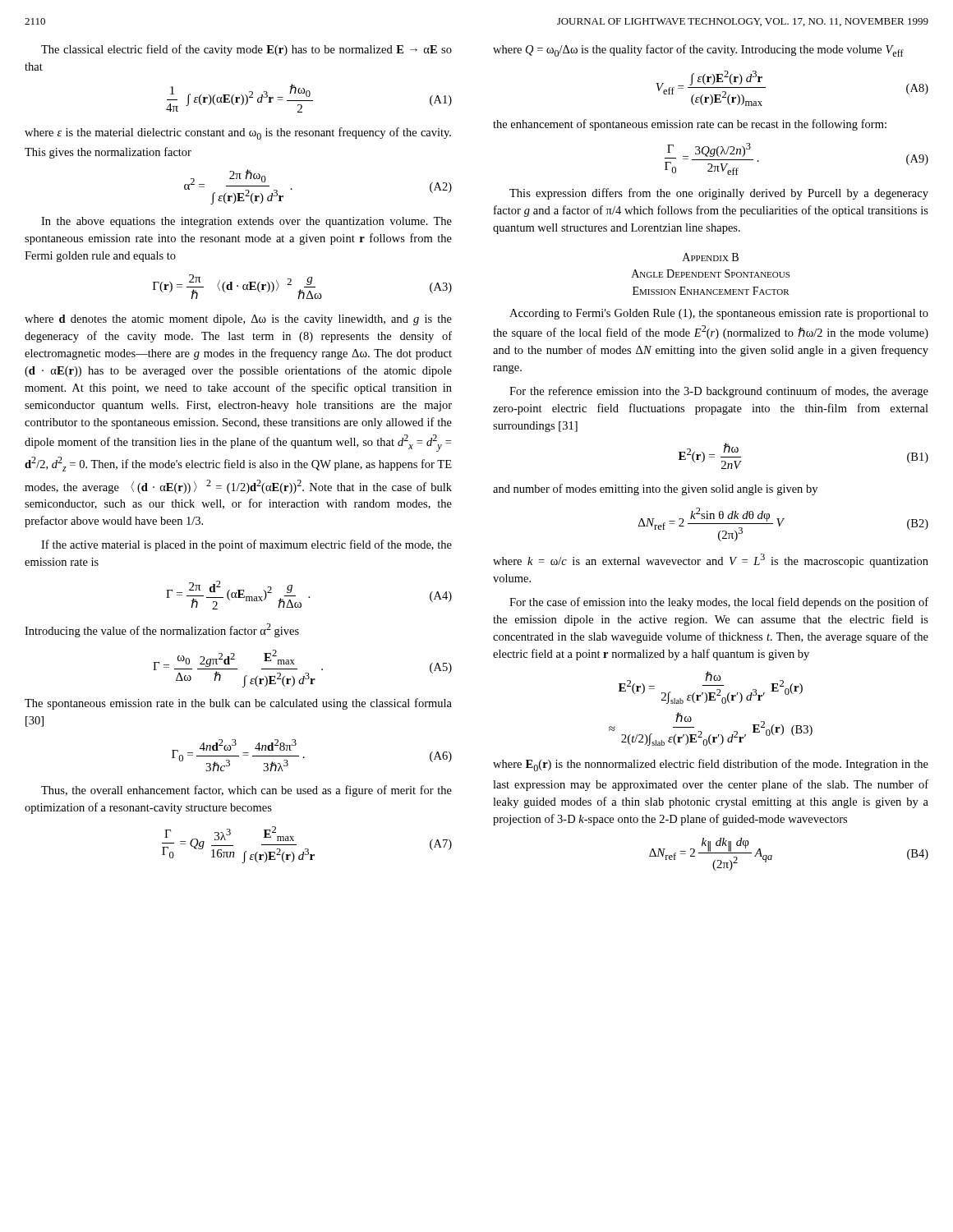Click on the text block that says "The classical electric field of the"
Screen dimensions: 1232x953
[x=238, y=58]
